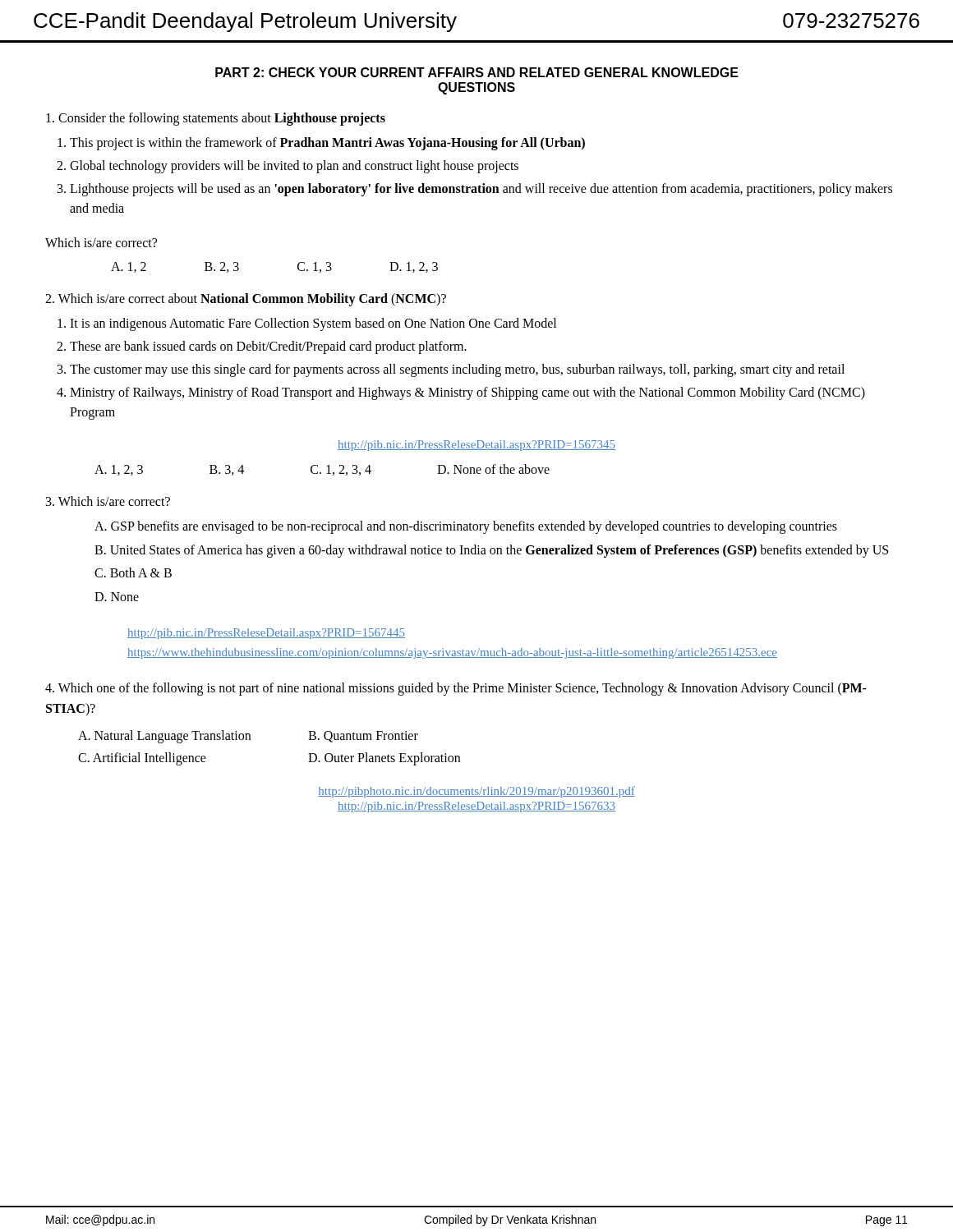
Task: Find the section header on this page that starts "PART 2: CHECK YOUR CURRENT"
Action: click(476, 80)
